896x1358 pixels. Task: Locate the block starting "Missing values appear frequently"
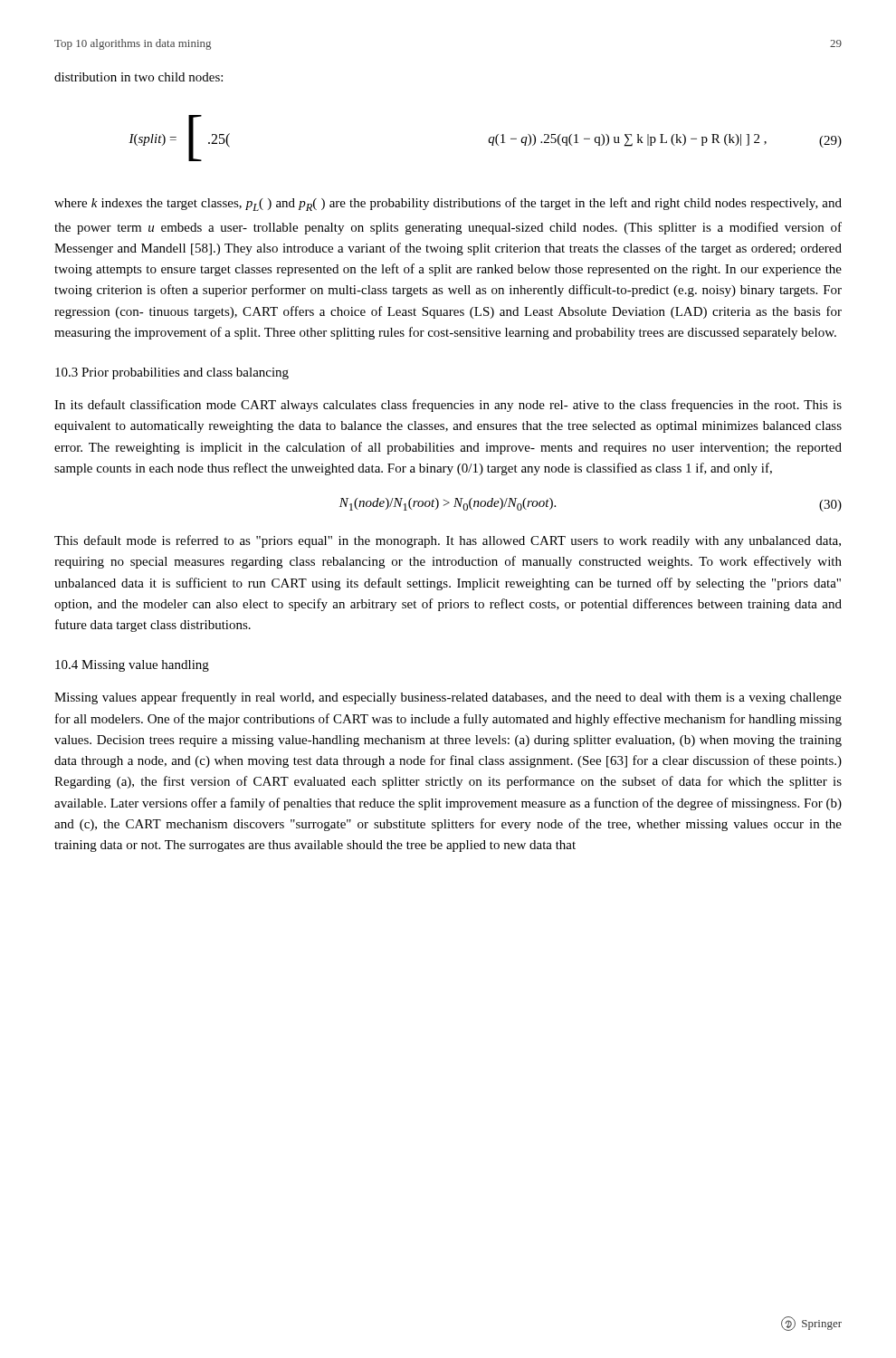(x=448, y=771)
